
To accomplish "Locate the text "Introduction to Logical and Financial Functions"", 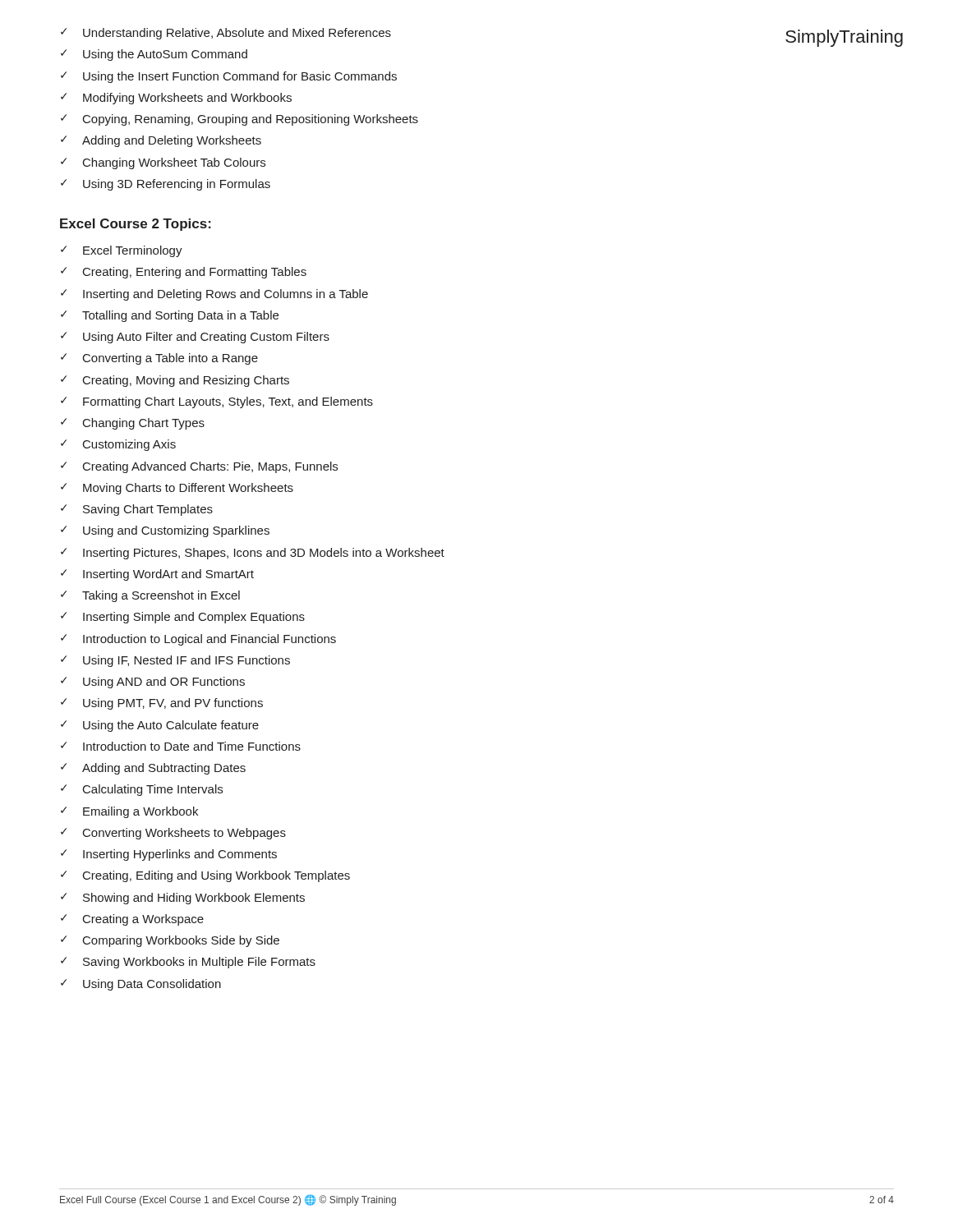I will [209, 638].
